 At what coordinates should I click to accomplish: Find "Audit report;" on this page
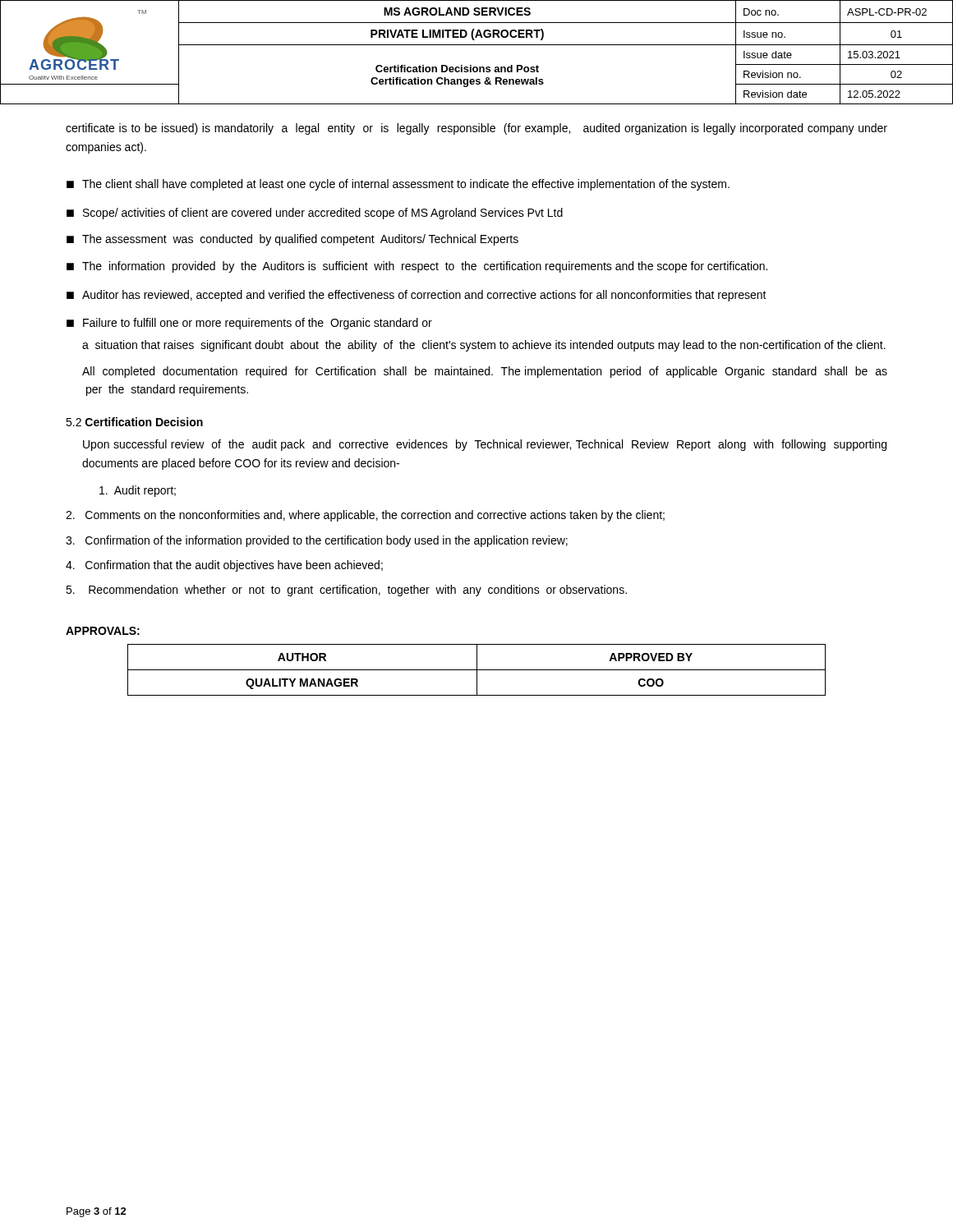pyautogui.click(x=138, y=490)
